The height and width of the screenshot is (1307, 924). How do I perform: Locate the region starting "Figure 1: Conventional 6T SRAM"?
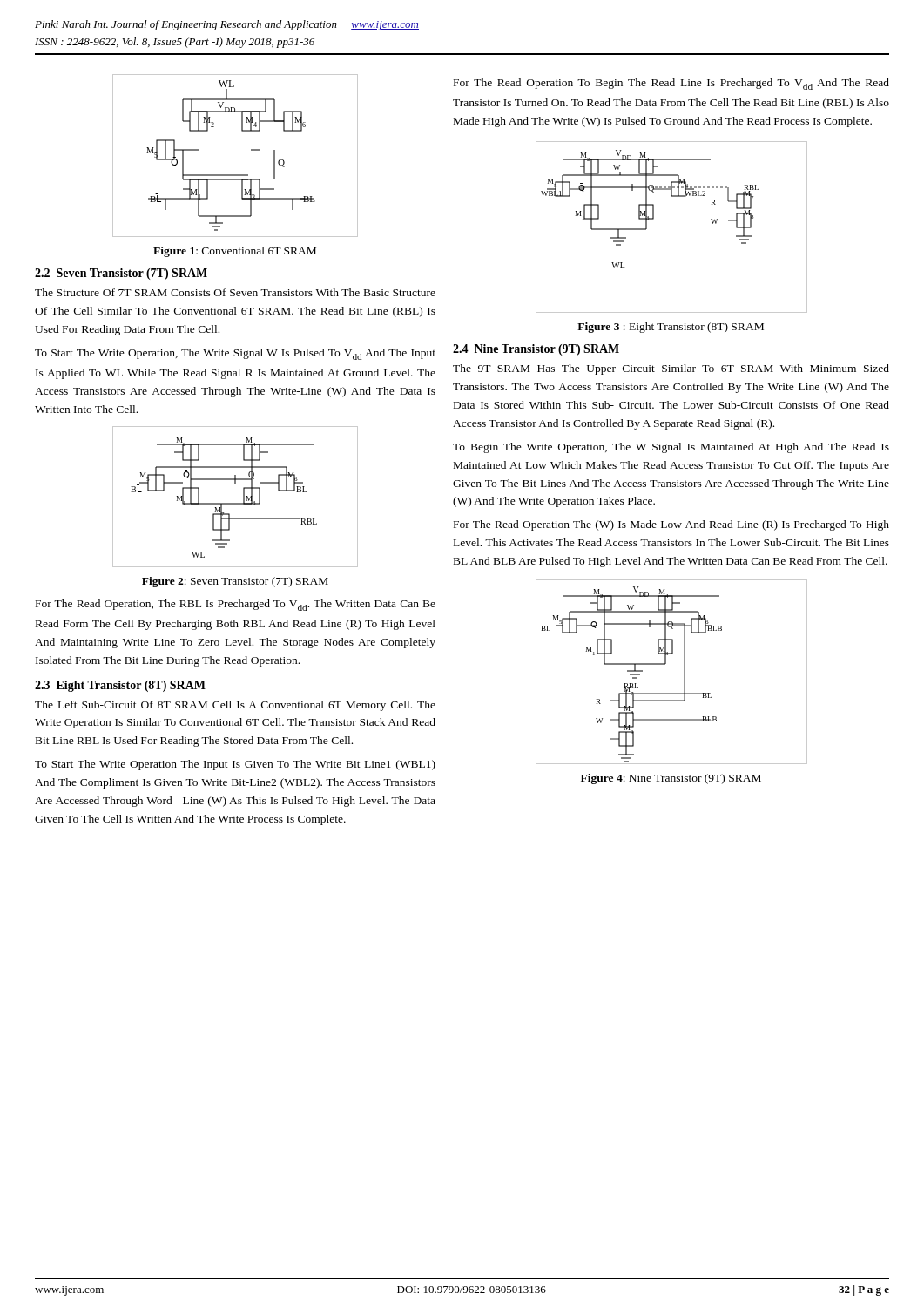(x=235, y=251)
